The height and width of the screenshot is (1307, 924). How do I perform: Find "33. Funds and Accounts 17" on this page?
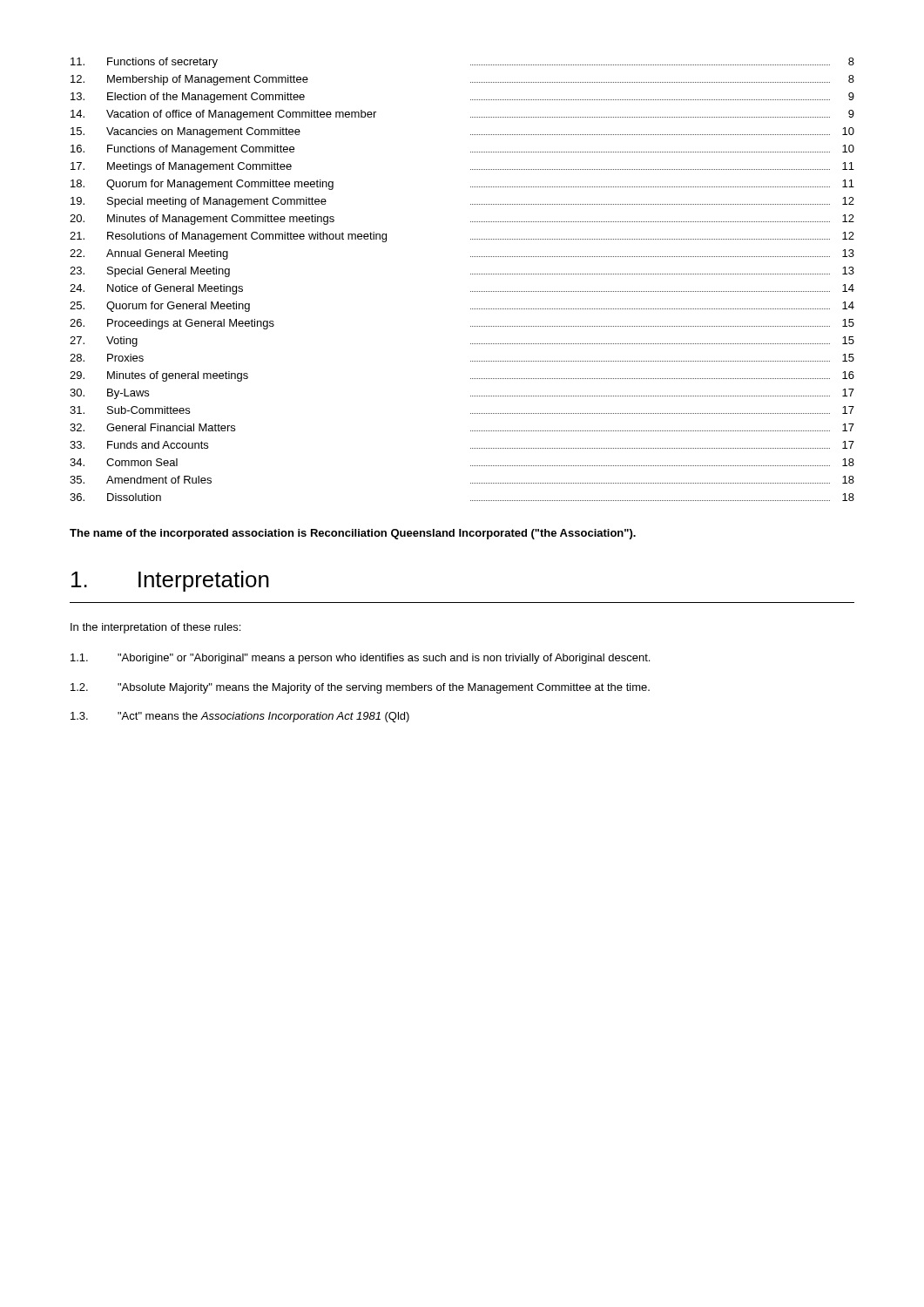(x=462, y=444)
